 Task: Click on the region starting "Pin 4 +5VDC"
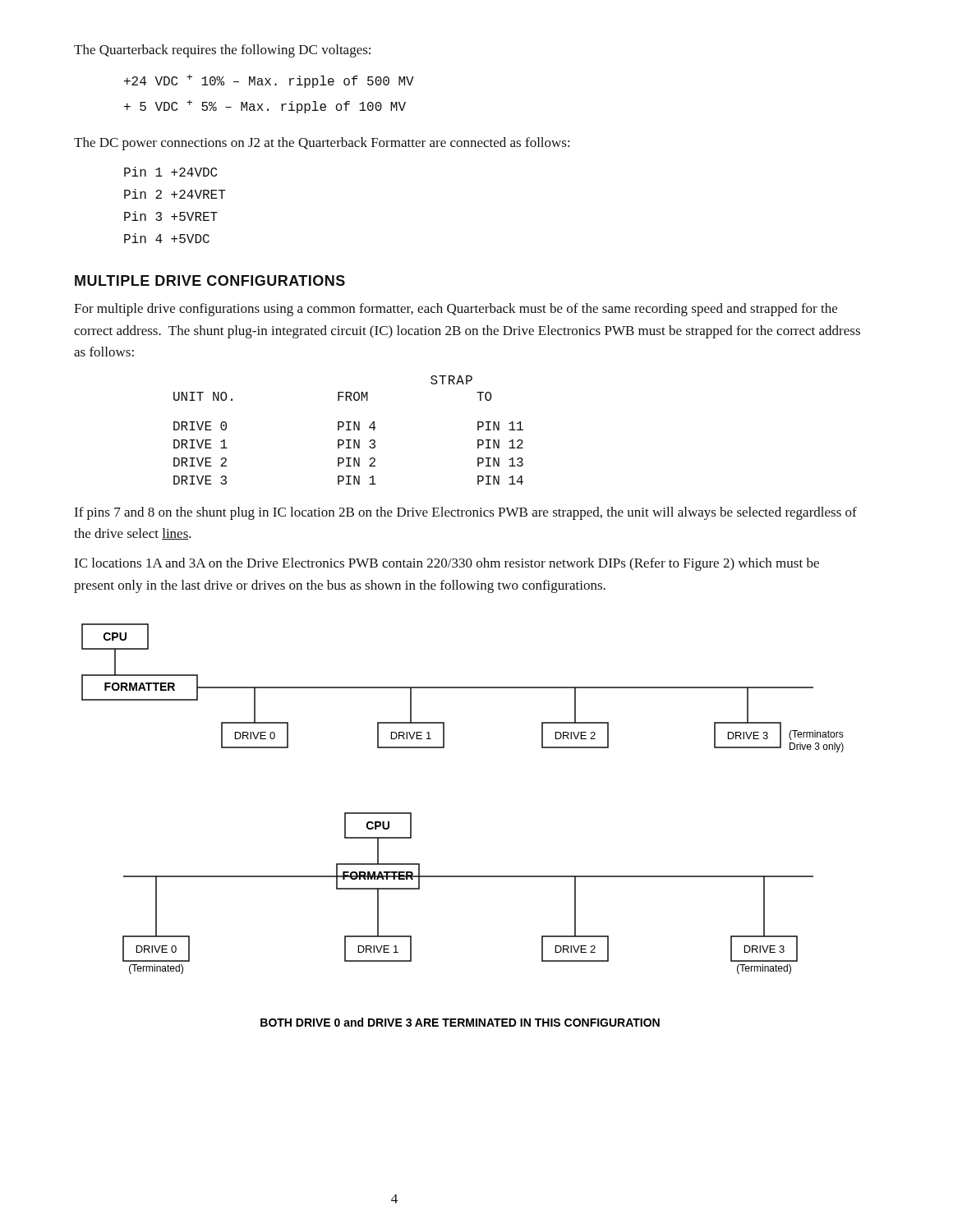pyautogui.click(x=167, y=240)
